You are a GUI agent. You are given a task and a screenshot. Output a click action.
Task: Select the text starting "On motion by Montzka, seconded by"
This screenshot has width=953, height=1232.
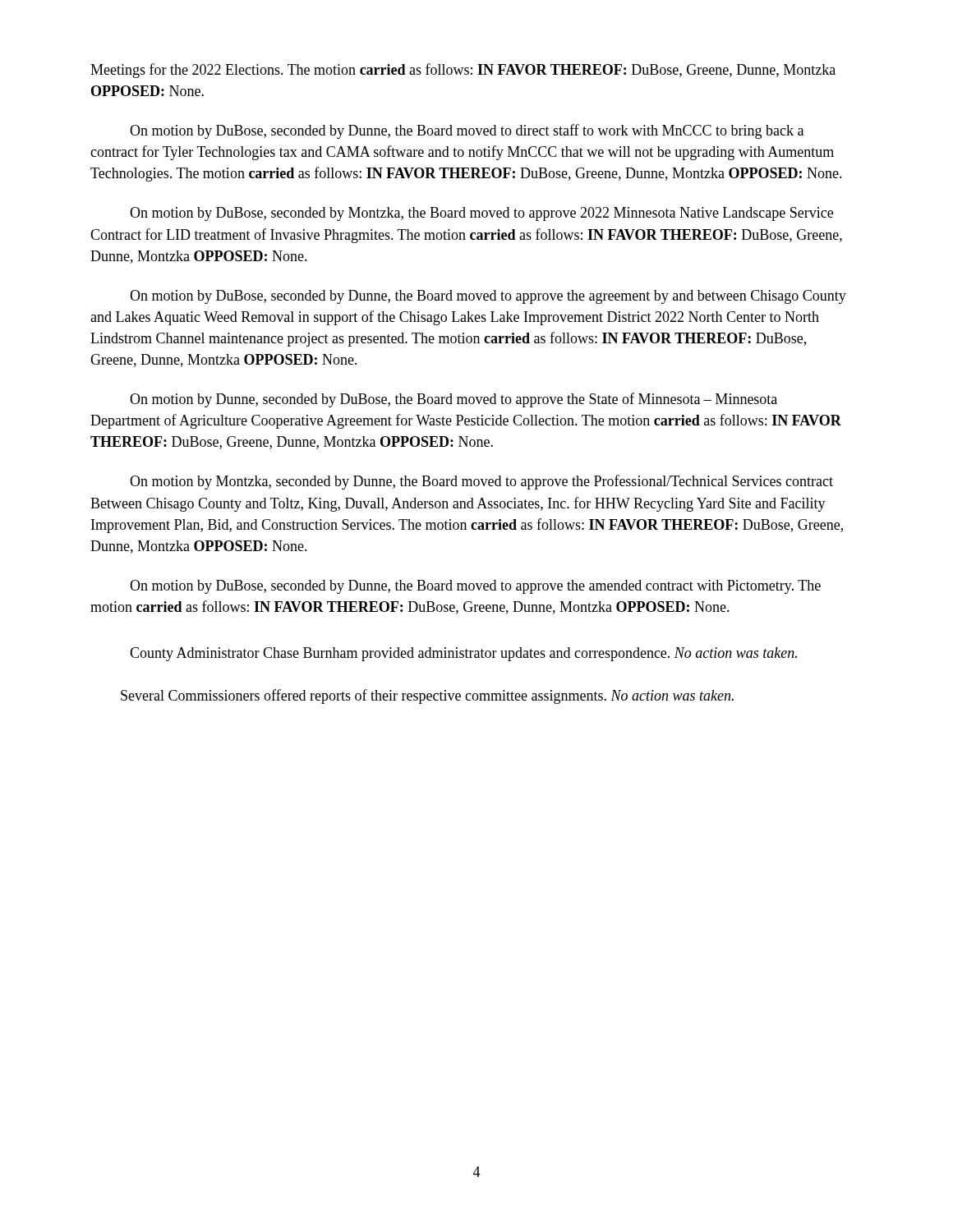467,514
